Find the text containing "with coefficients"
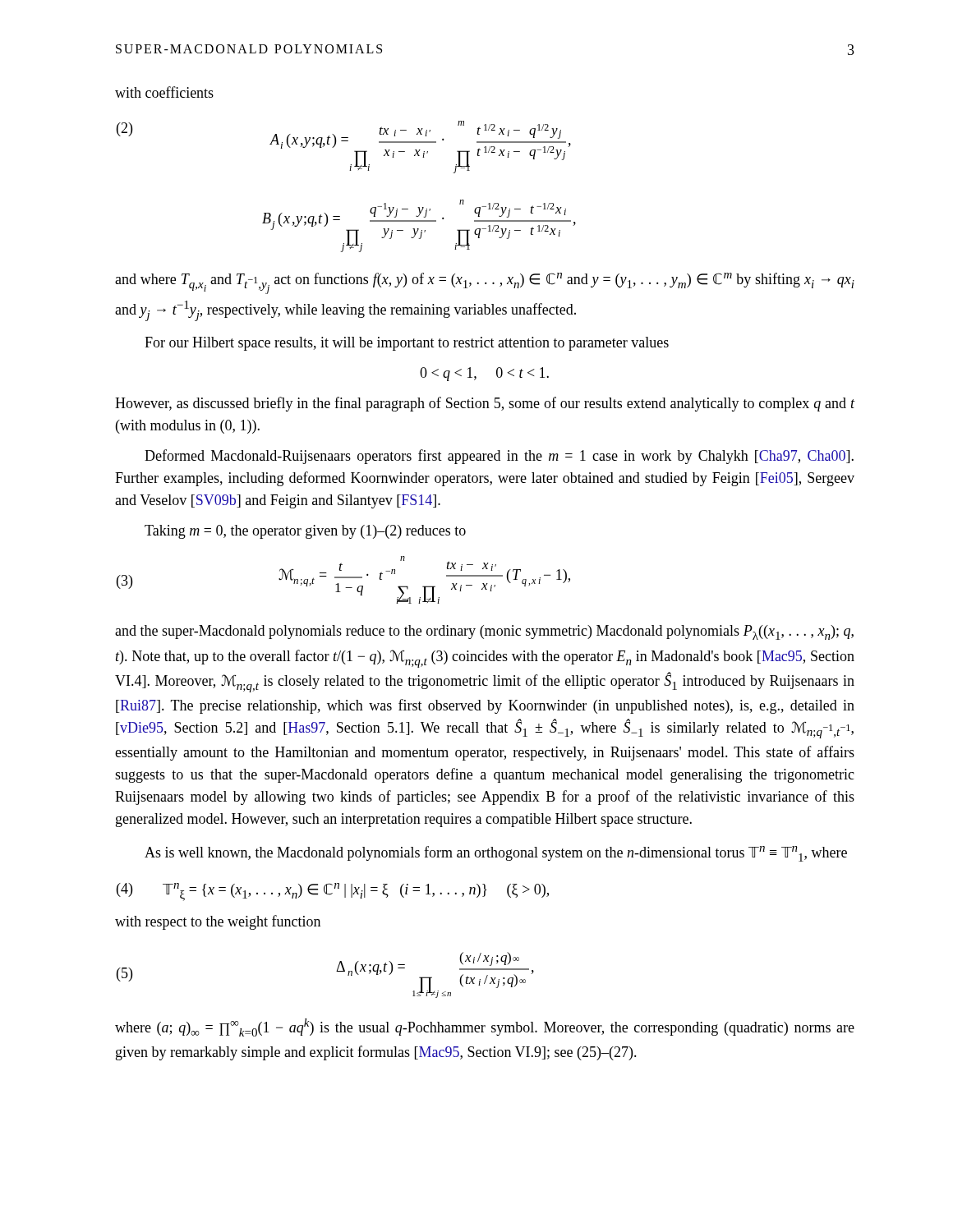 click(164, 92)
